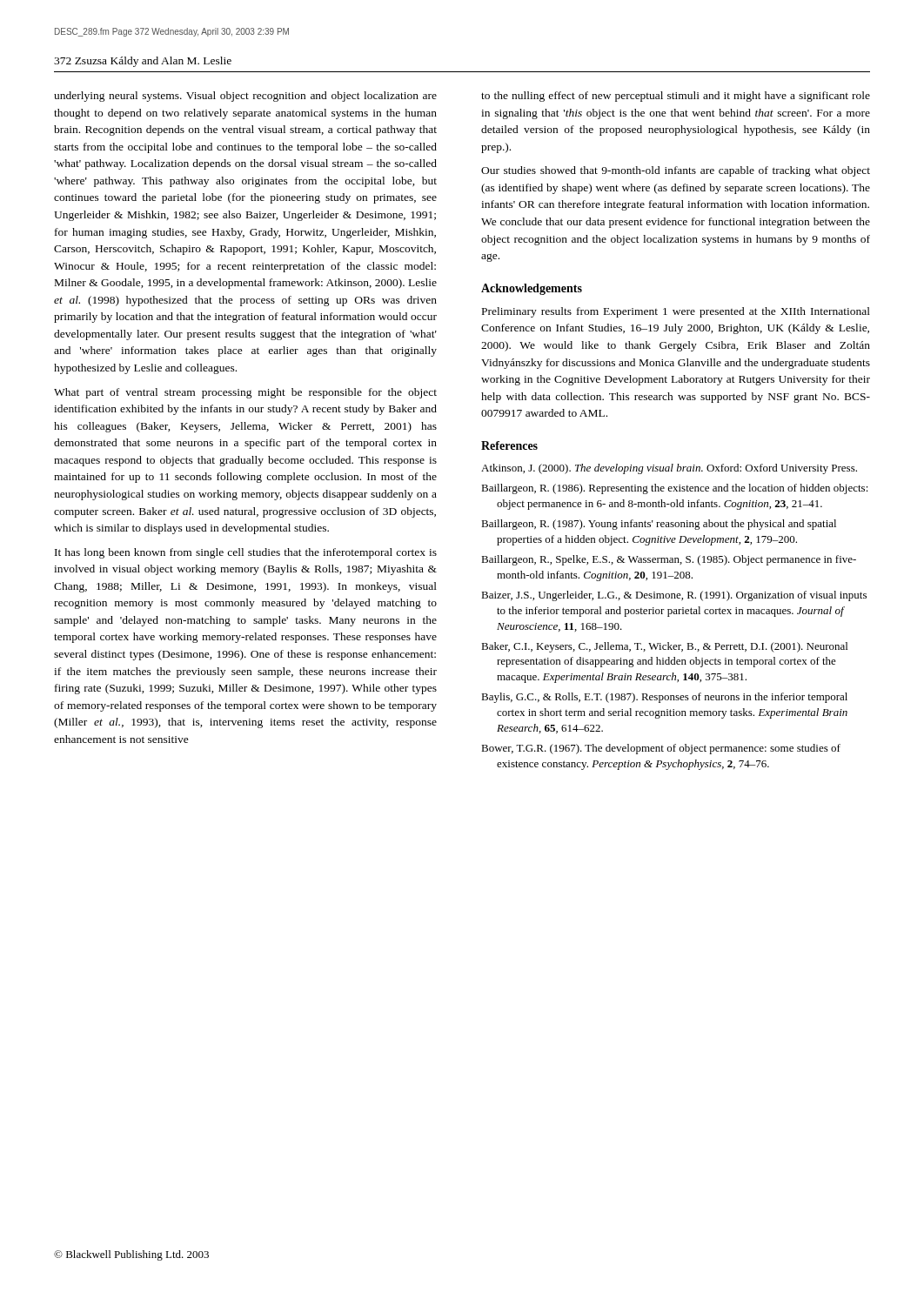Point to the block starting "underlying neural systems."

(x=245, y=232)
